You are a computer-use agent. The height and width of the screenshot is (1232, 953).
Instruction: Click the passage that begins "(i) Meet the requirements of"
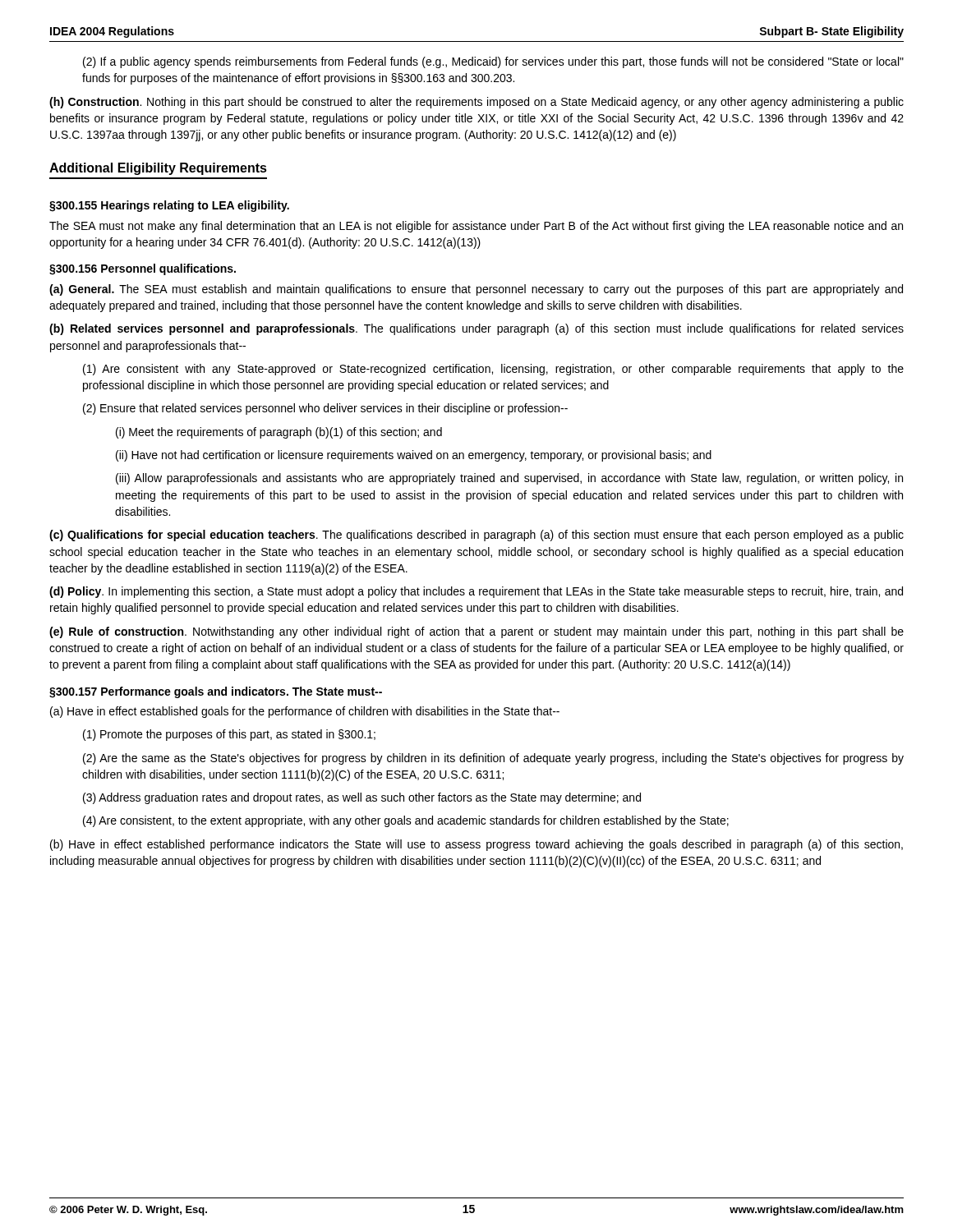pos(279,433)
